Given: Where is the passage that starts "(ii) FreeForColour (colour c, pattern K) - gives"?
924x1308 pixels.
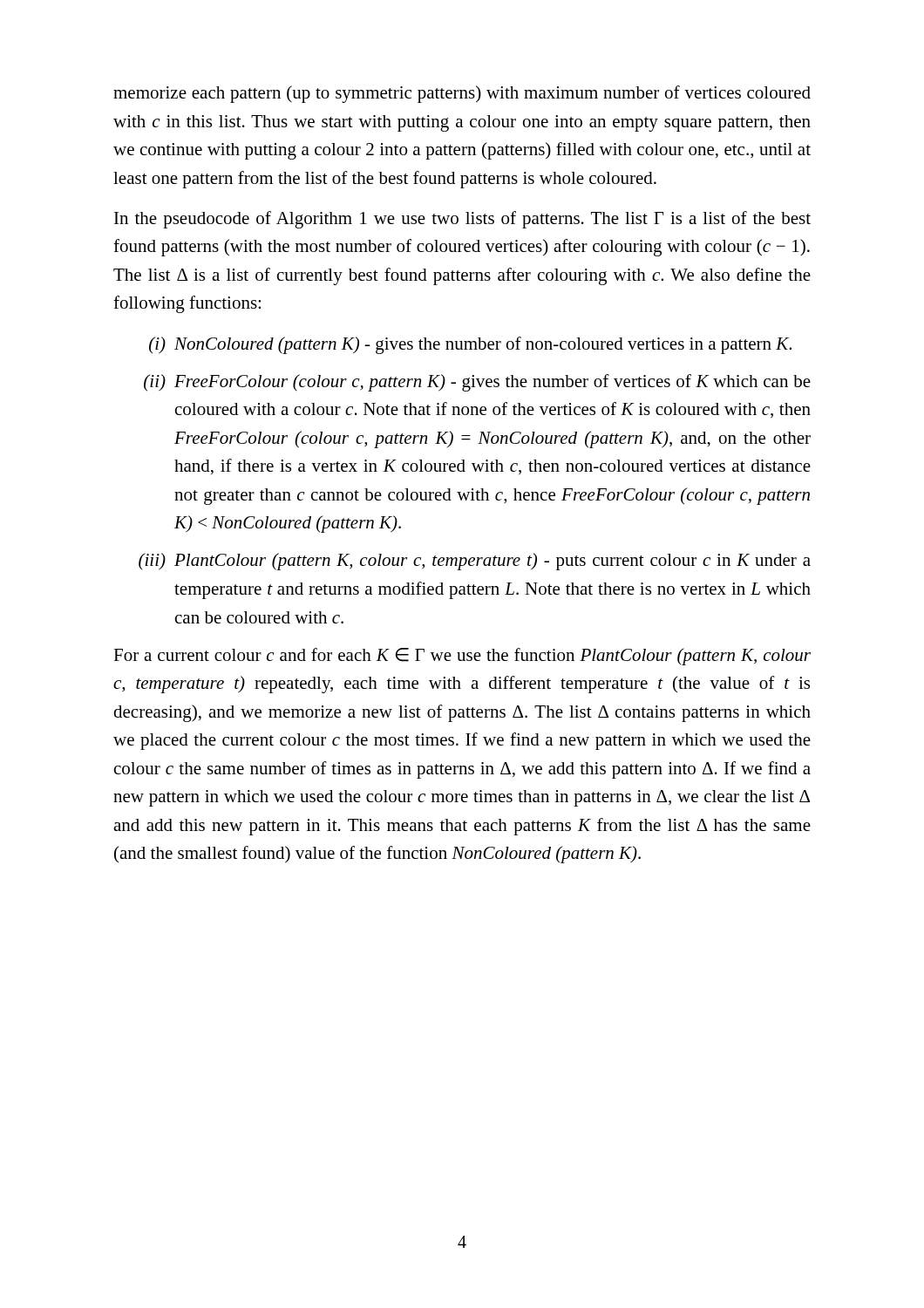Looking at the screenshot, I should click(x=462, y=452).
